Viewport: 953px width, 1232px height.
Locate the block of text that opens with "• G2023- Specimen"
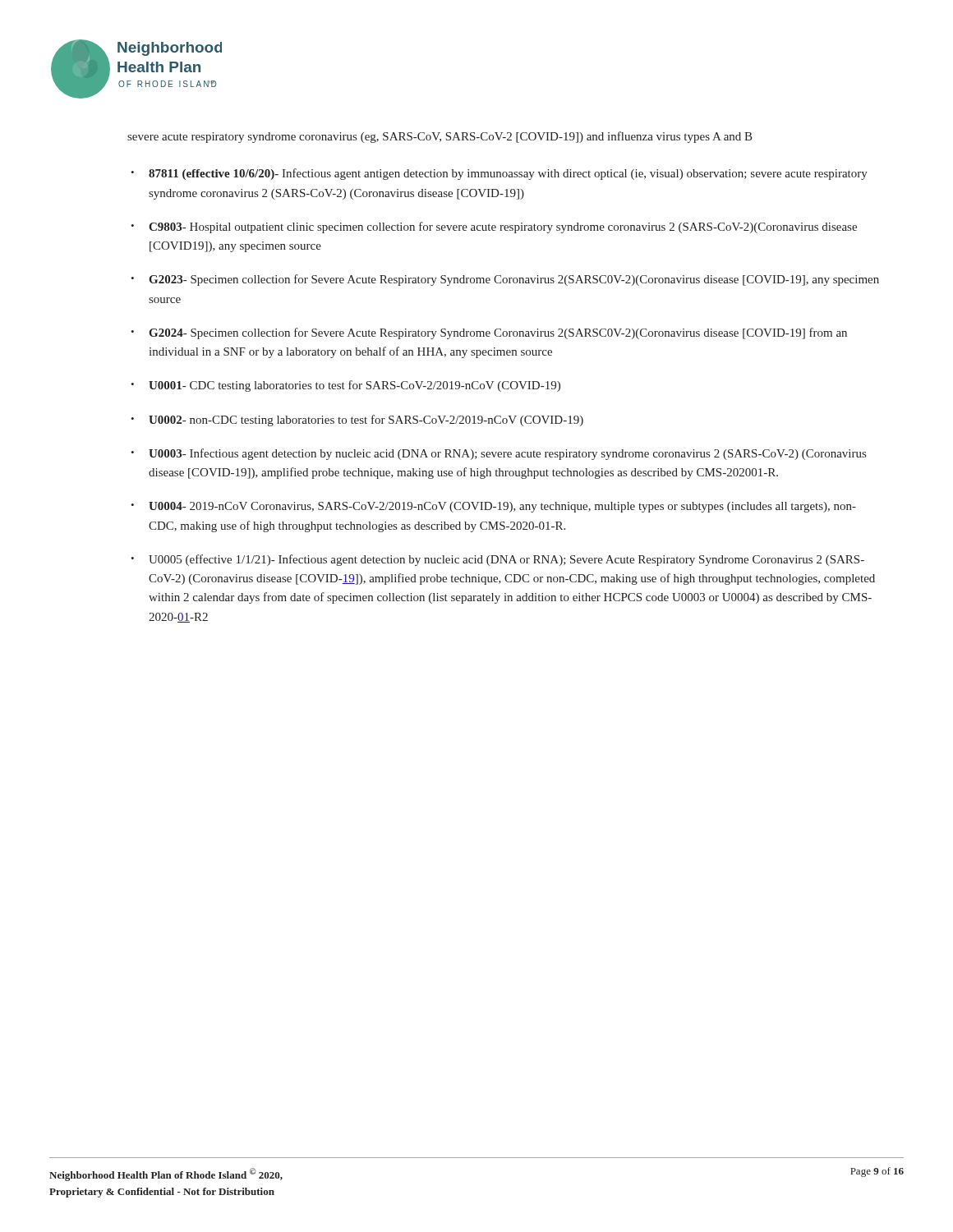tap(507, 290)
